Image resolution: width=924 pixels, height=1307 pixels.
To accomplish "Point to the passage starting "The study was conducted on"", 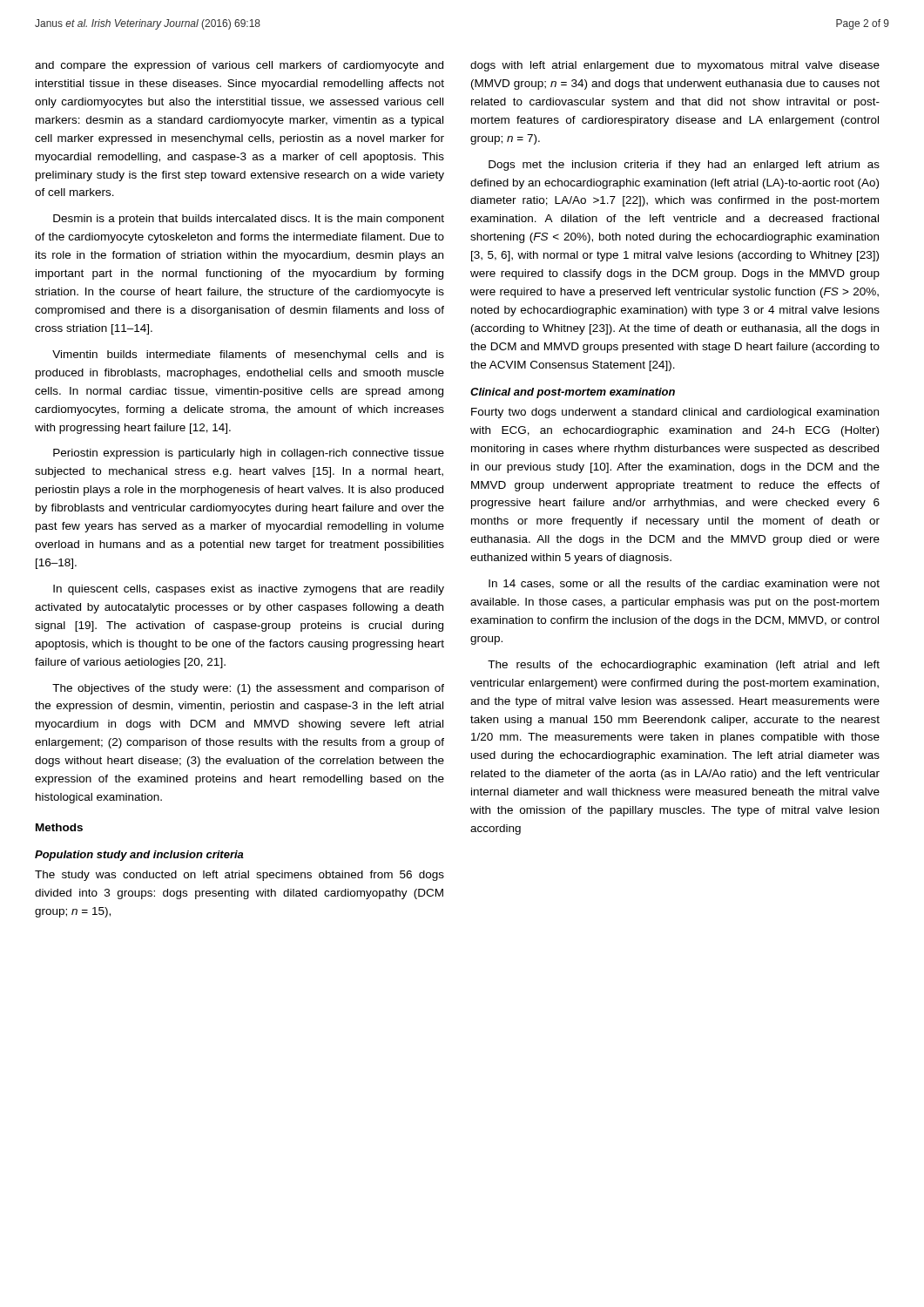I will click(240, 893).
